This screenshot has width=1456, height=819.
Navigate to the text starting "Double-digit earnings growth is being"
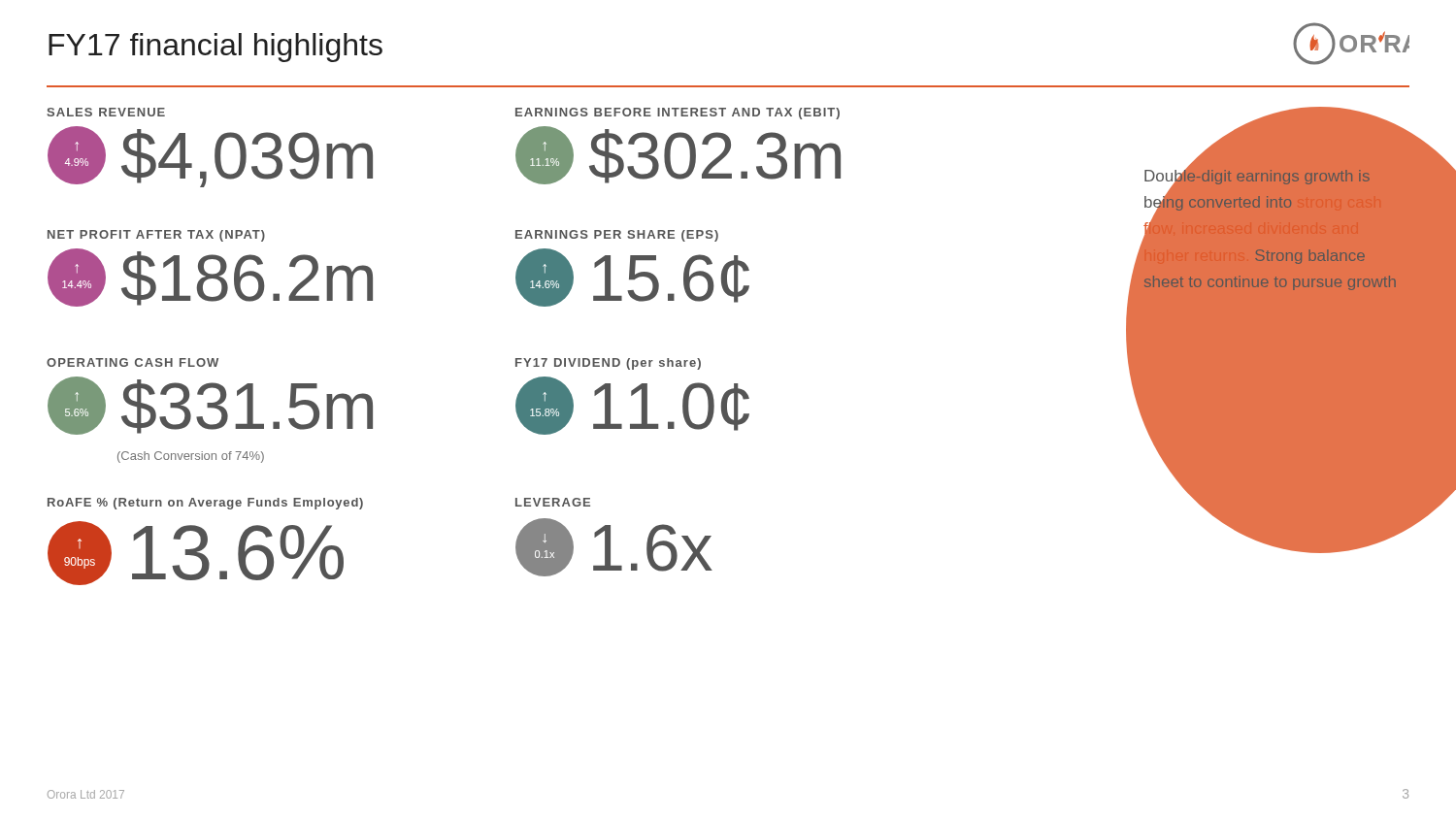point(1256,203)
